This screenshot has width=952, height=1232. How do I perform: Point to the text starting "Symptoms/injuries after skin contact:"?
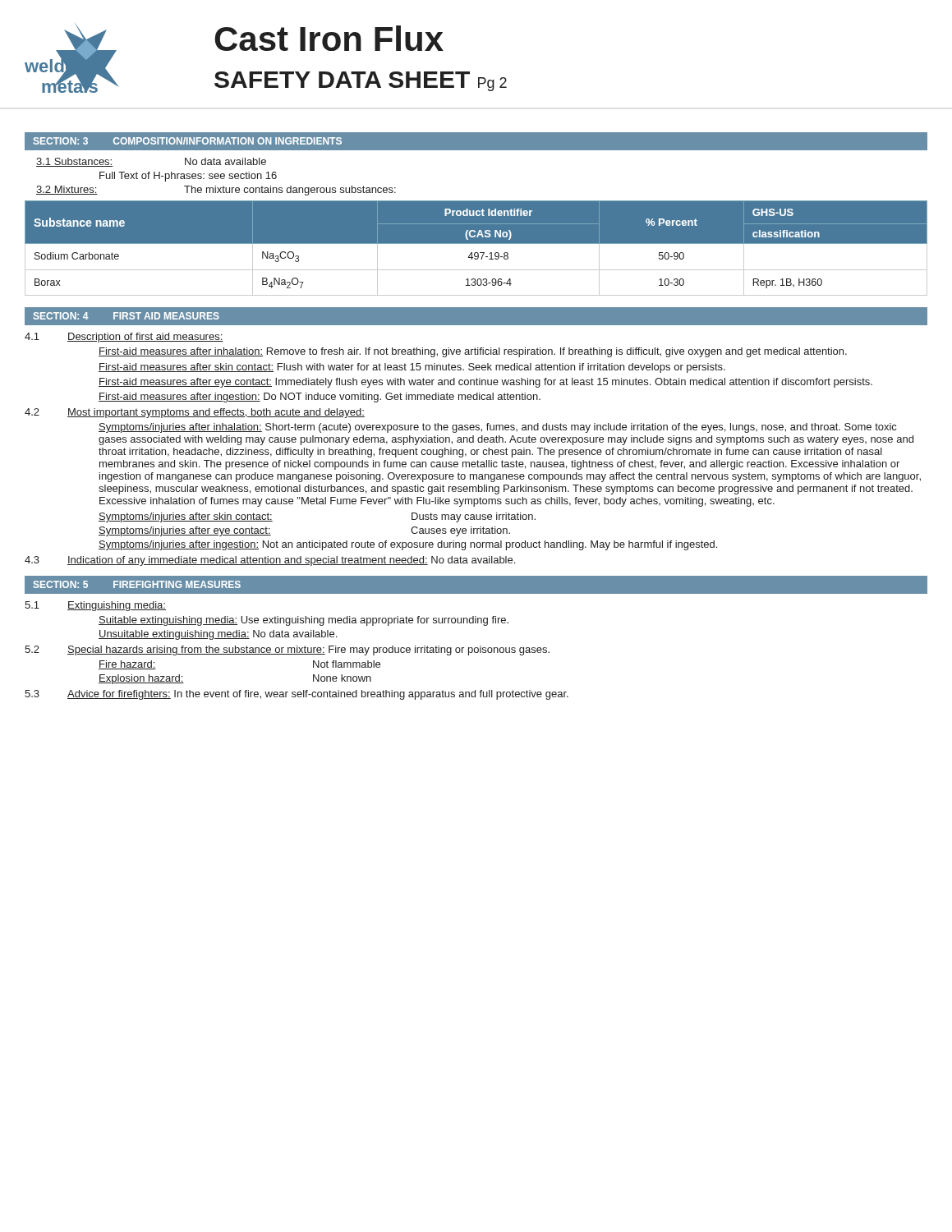(x=185, y=516)
